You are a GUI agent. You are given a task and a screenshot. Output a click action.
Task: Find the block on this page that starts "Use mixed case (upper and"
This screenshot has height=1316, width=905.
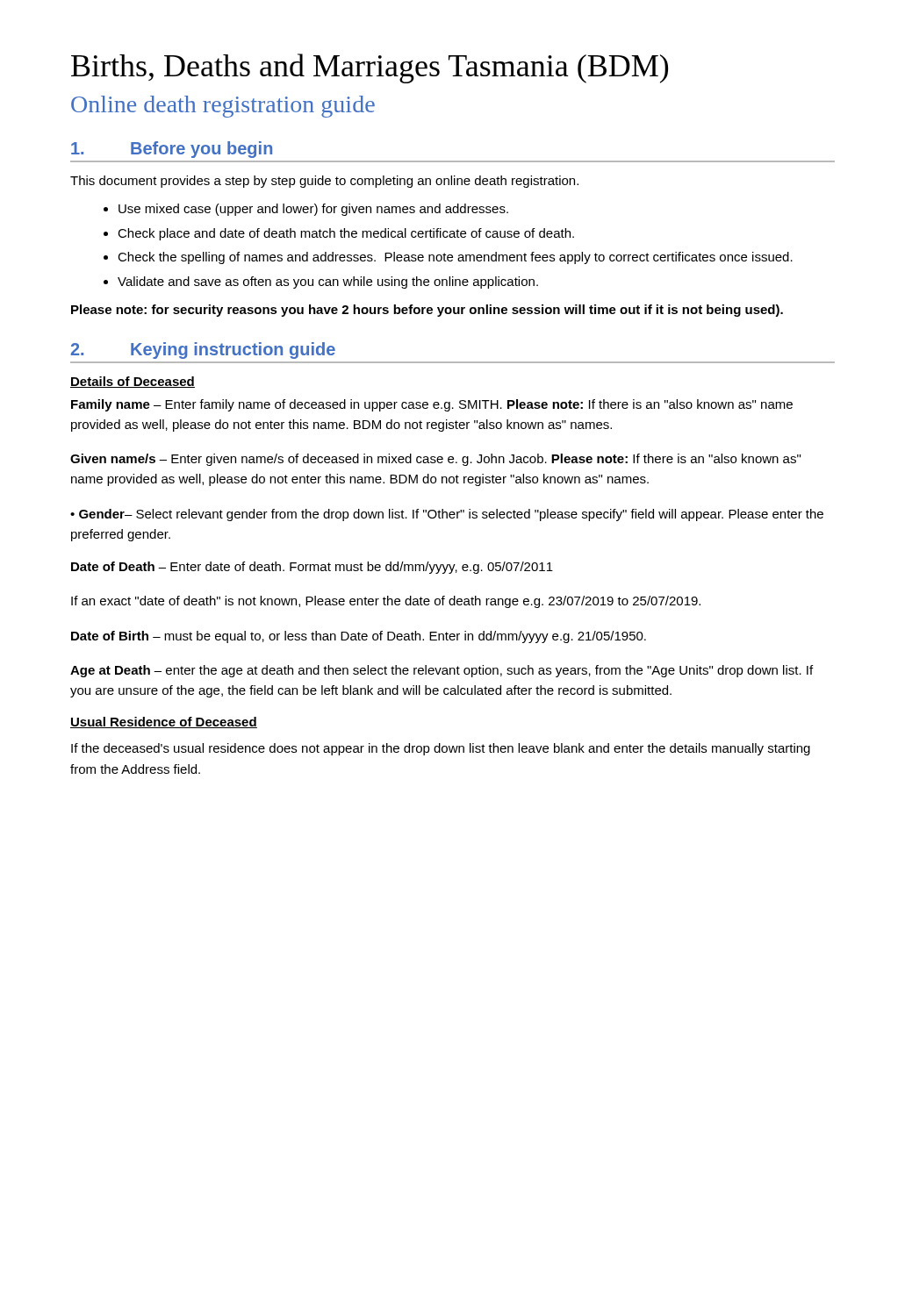pyautogui.click(x=313, y=208)
